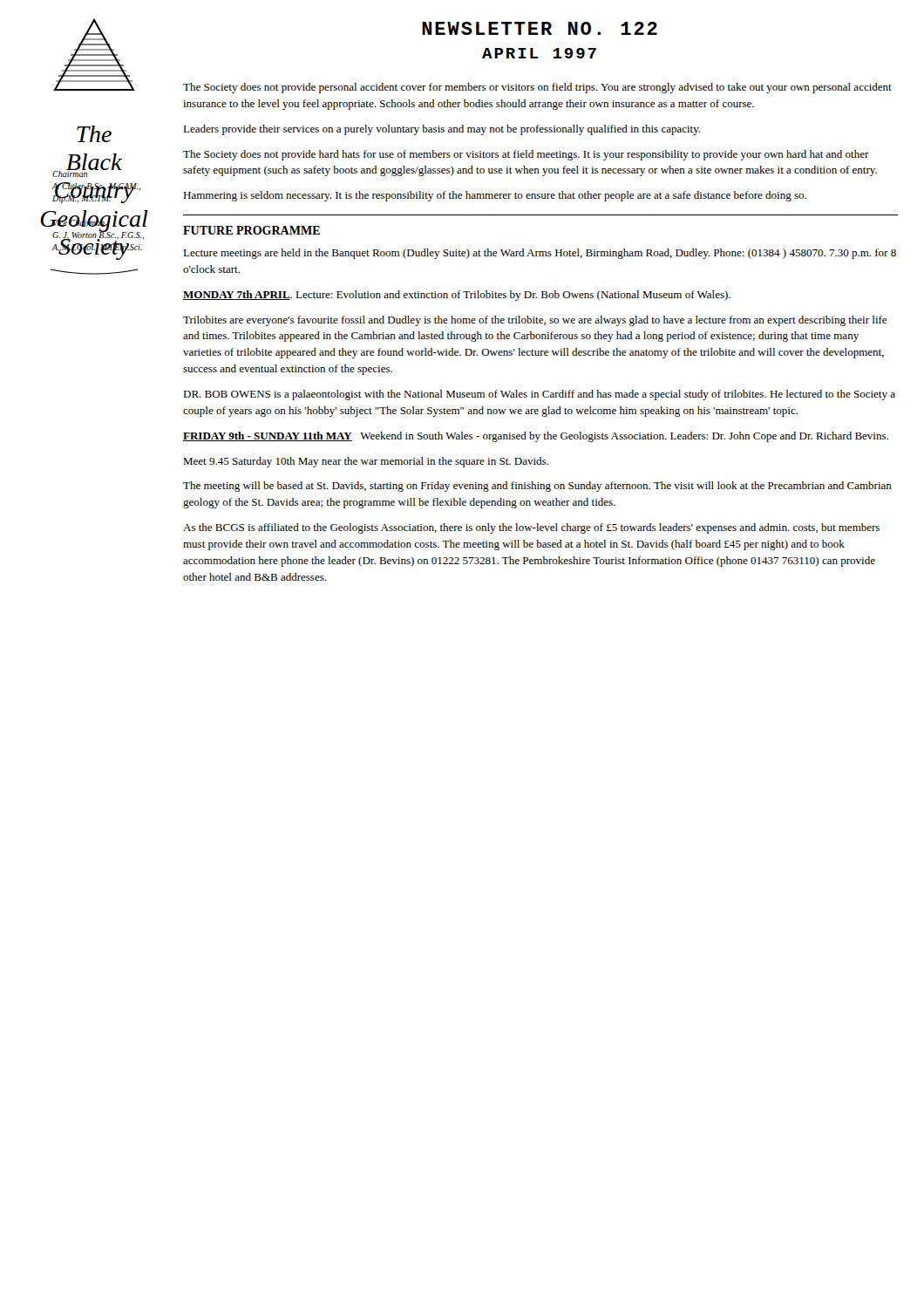Select the logo
Screen dimensions: 1308x924
(x=94, y=55)
